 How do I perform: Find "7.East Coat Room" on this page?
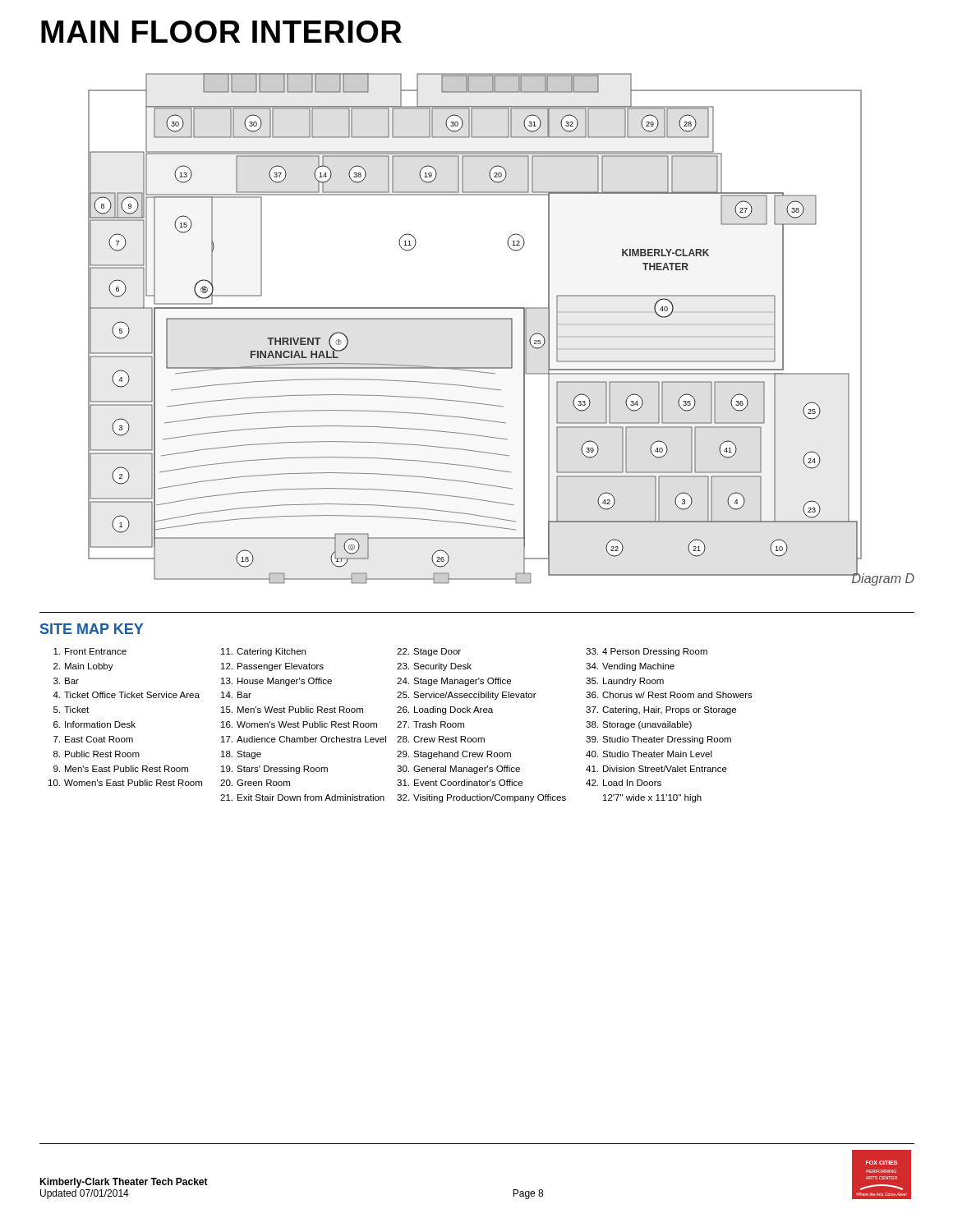(126, 740)
